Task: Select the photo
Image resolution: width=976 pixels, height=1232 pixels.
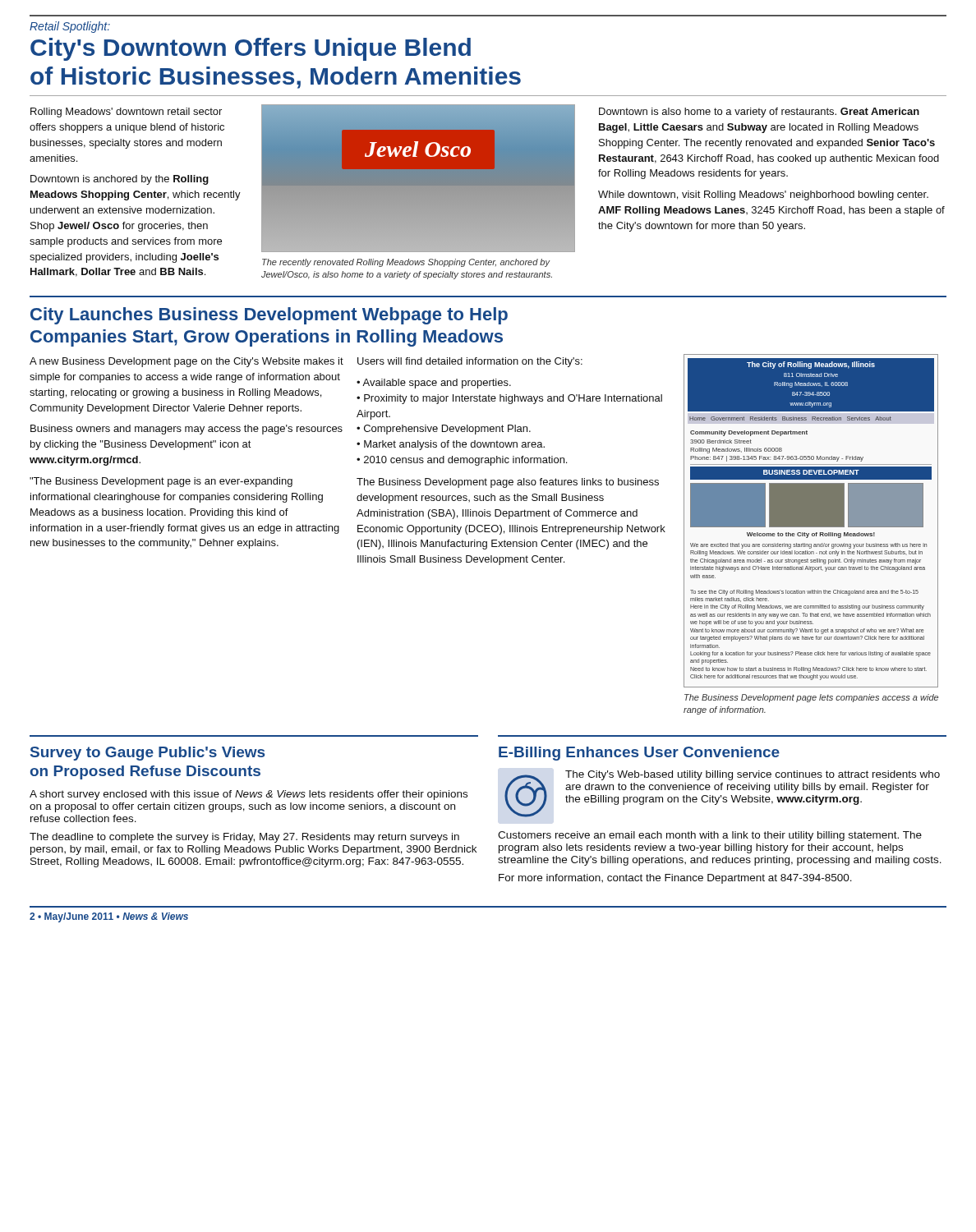Action: 426,178
